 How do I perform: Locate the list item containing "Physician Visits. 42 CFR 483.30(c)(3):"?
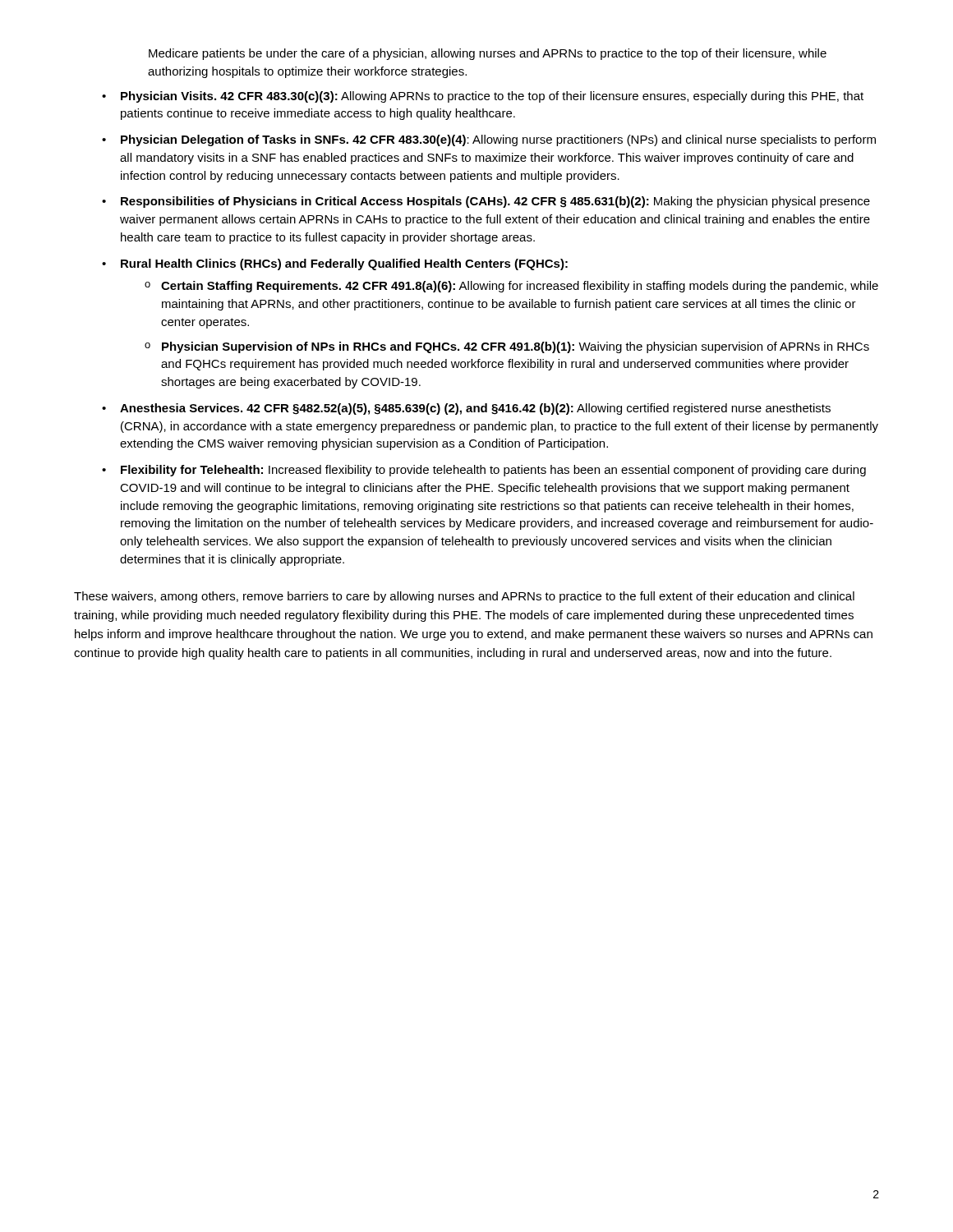click(492, 104)
